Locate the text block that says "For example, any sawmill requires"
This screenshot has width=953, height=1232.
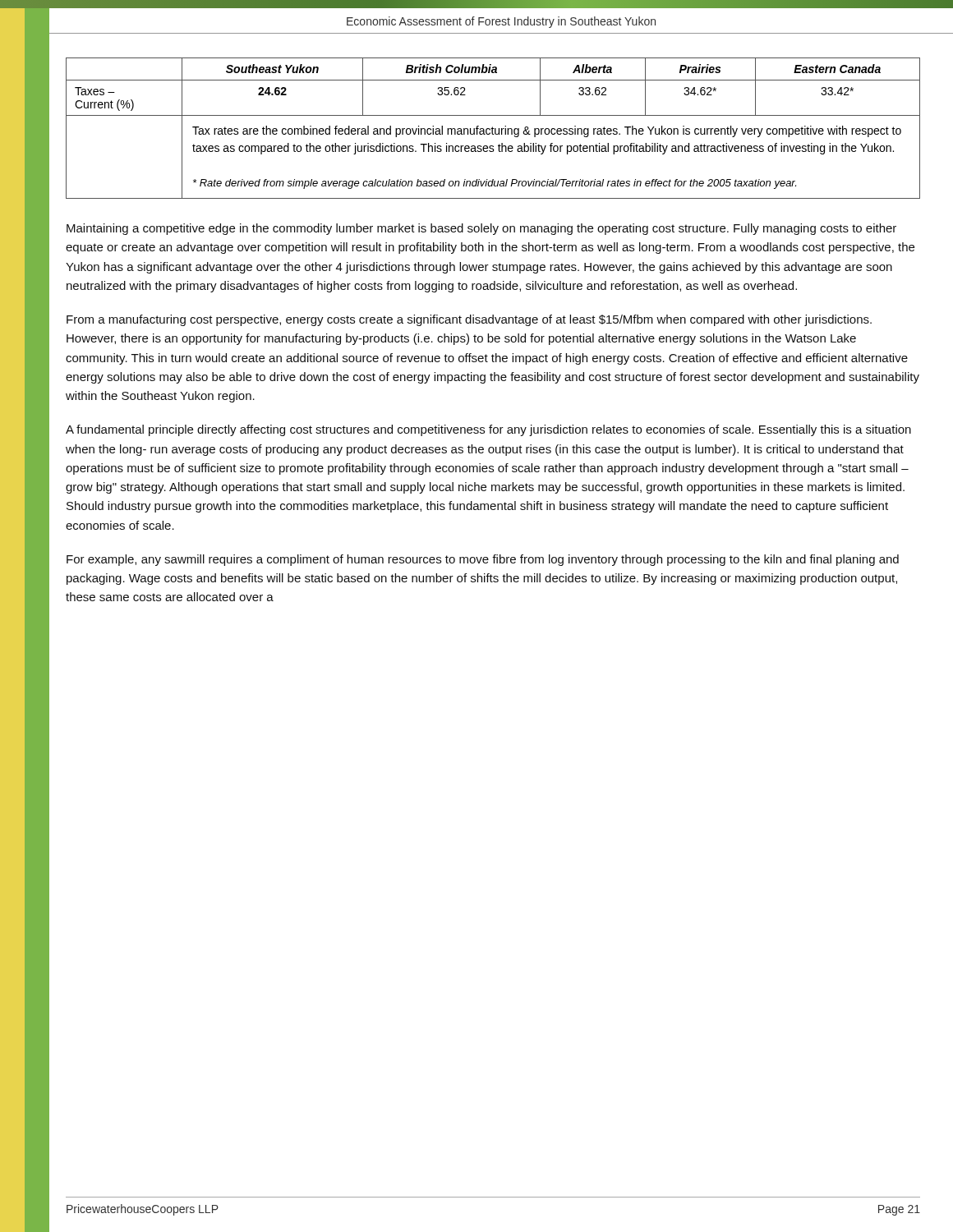pyautogui.click(x=483, y=578)
